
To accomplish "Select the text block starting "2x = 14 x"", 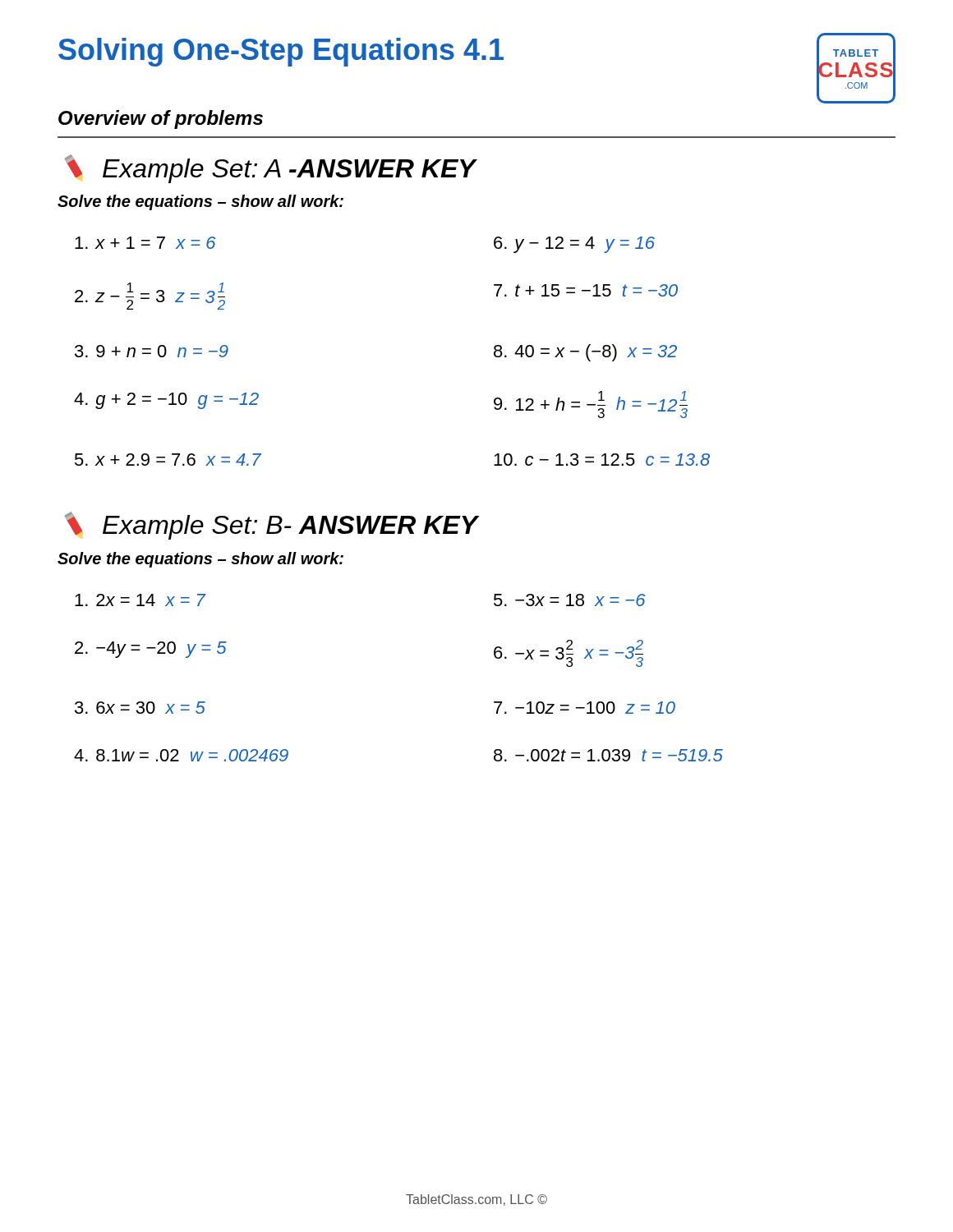I will pyautogui.click(x=140, y=600).
